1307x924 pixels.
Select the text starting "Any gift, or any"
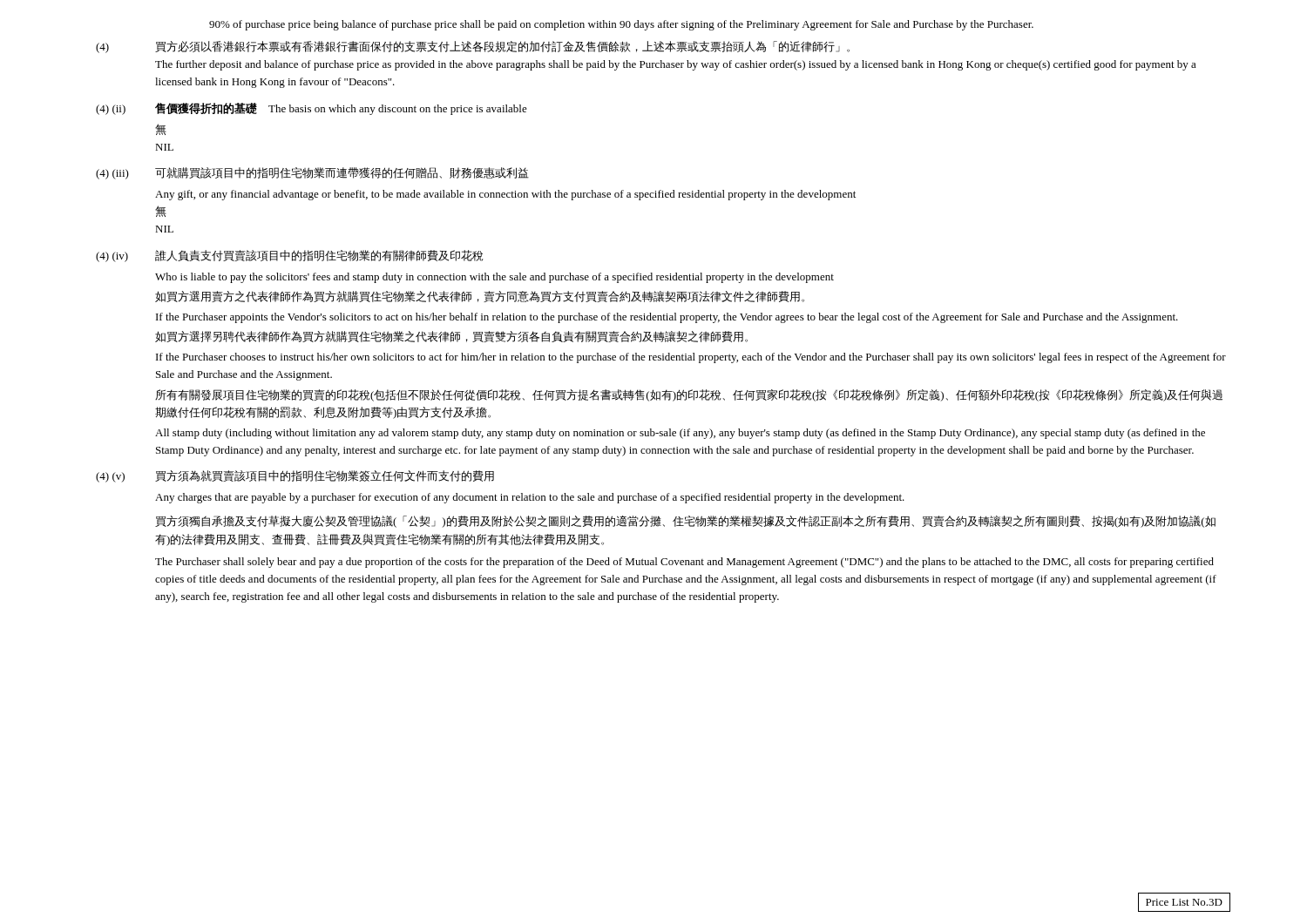[x=505, y=195]
